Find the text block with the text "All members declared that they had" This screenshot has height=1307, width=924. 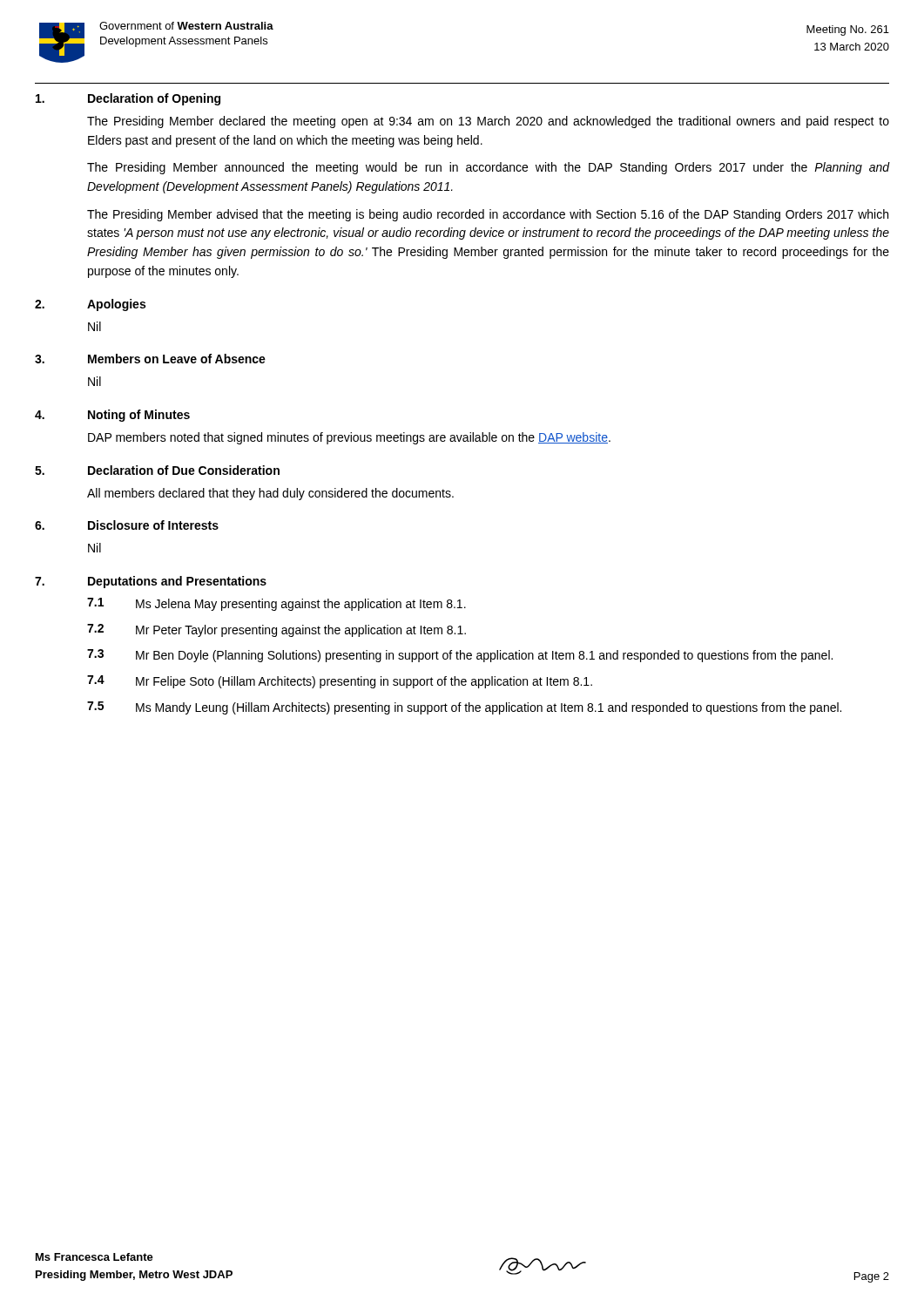click(x=271, y=493)
